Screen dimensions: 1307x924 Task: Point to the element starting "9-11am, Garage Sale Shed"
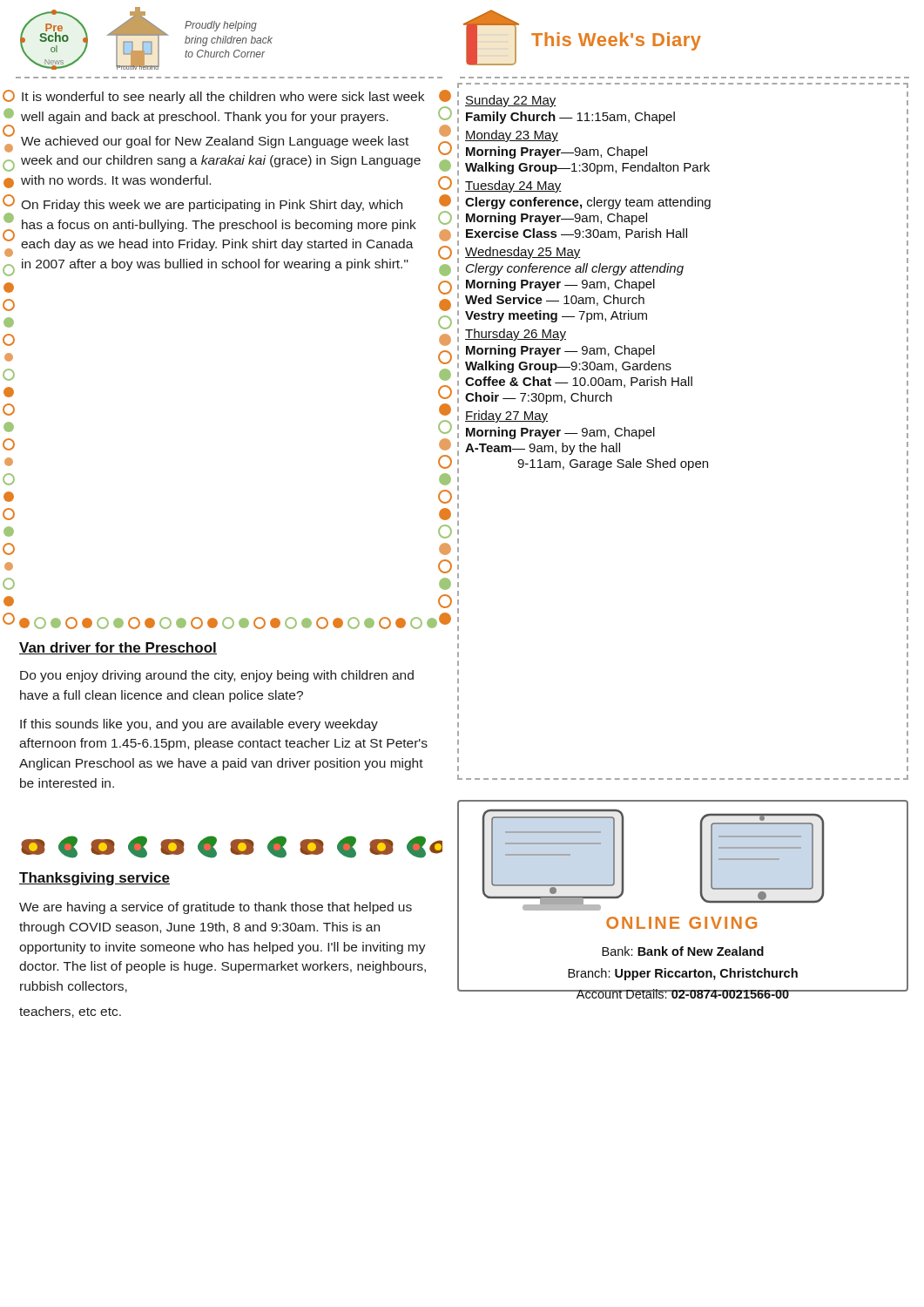click(613, 463)
